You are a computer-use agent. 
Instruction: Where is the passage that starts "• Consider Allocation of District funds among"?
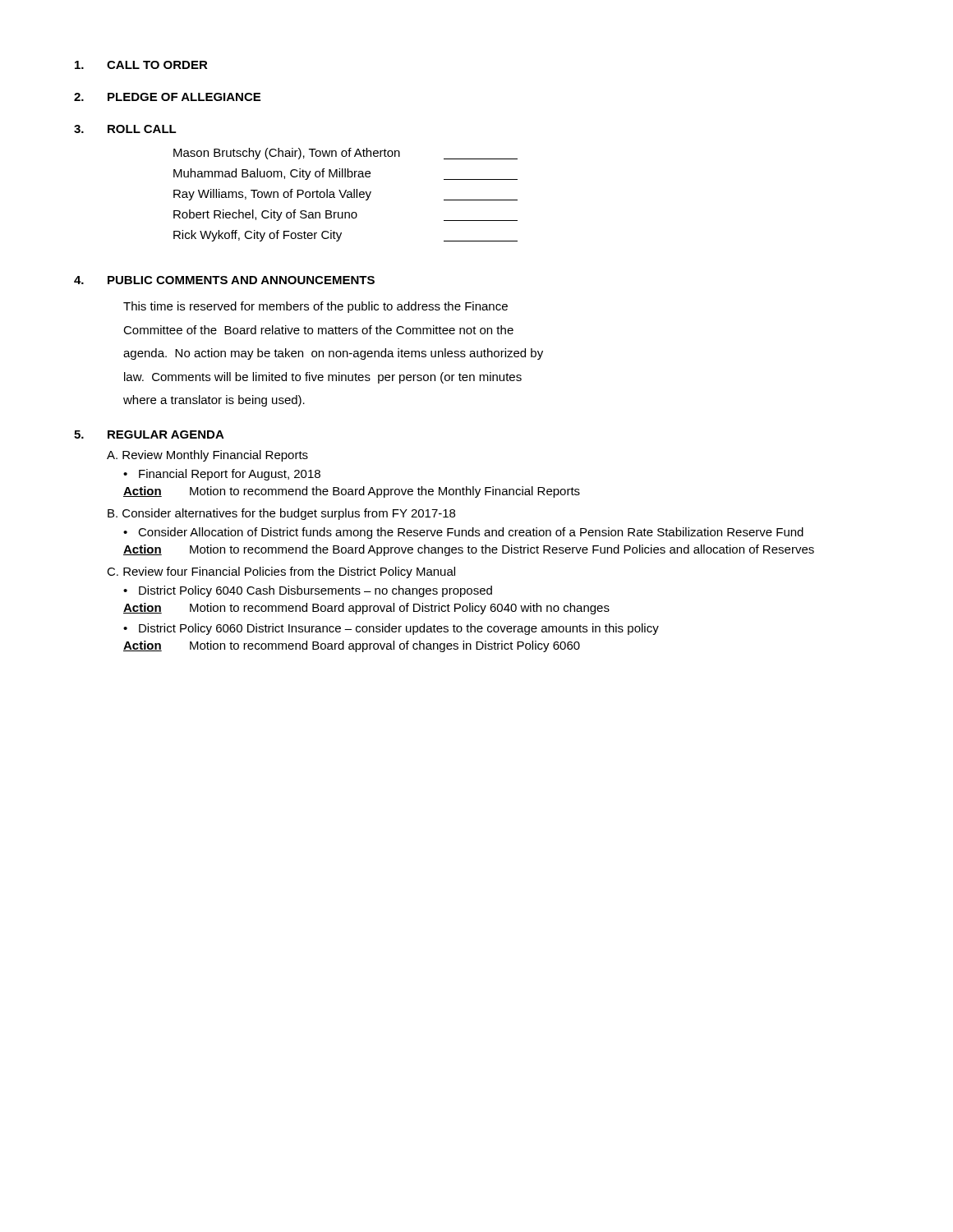[x=464, y=531]
